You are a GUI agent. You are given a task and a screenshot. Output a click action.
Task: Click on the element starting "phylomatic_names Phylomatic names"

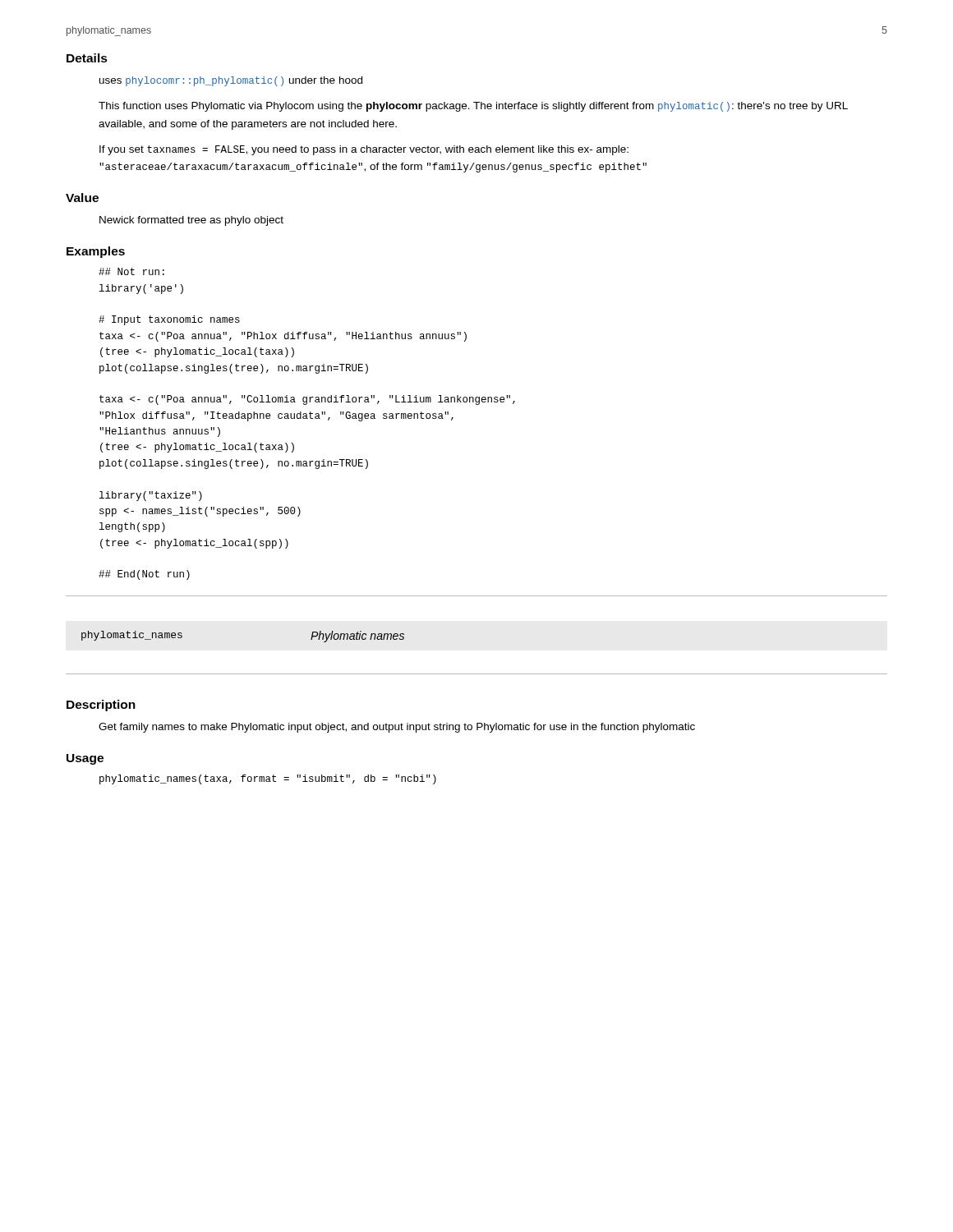pyautogui.click(x=135, y=636)
